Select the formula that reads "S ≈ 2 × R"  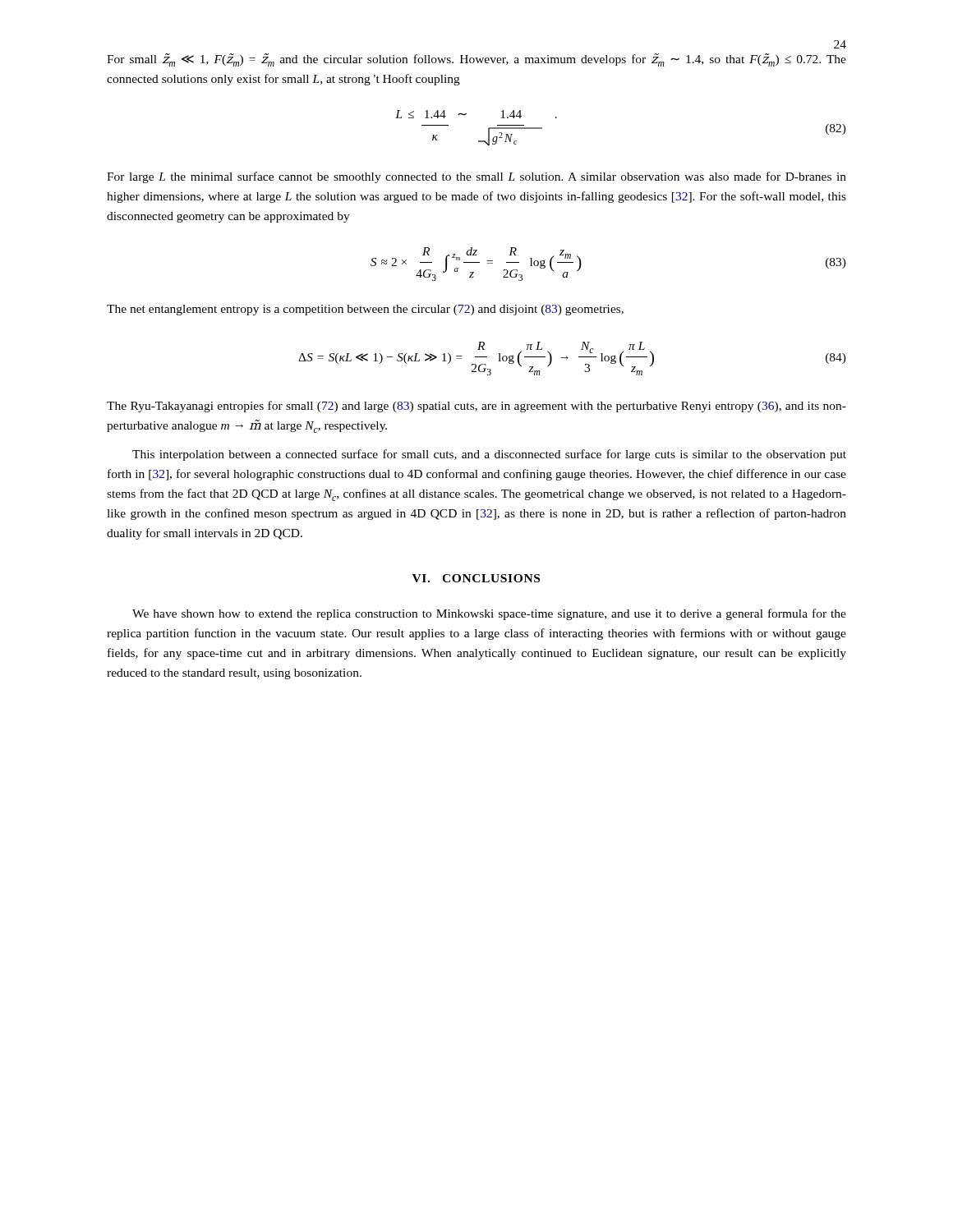click(x=476, y=262)
